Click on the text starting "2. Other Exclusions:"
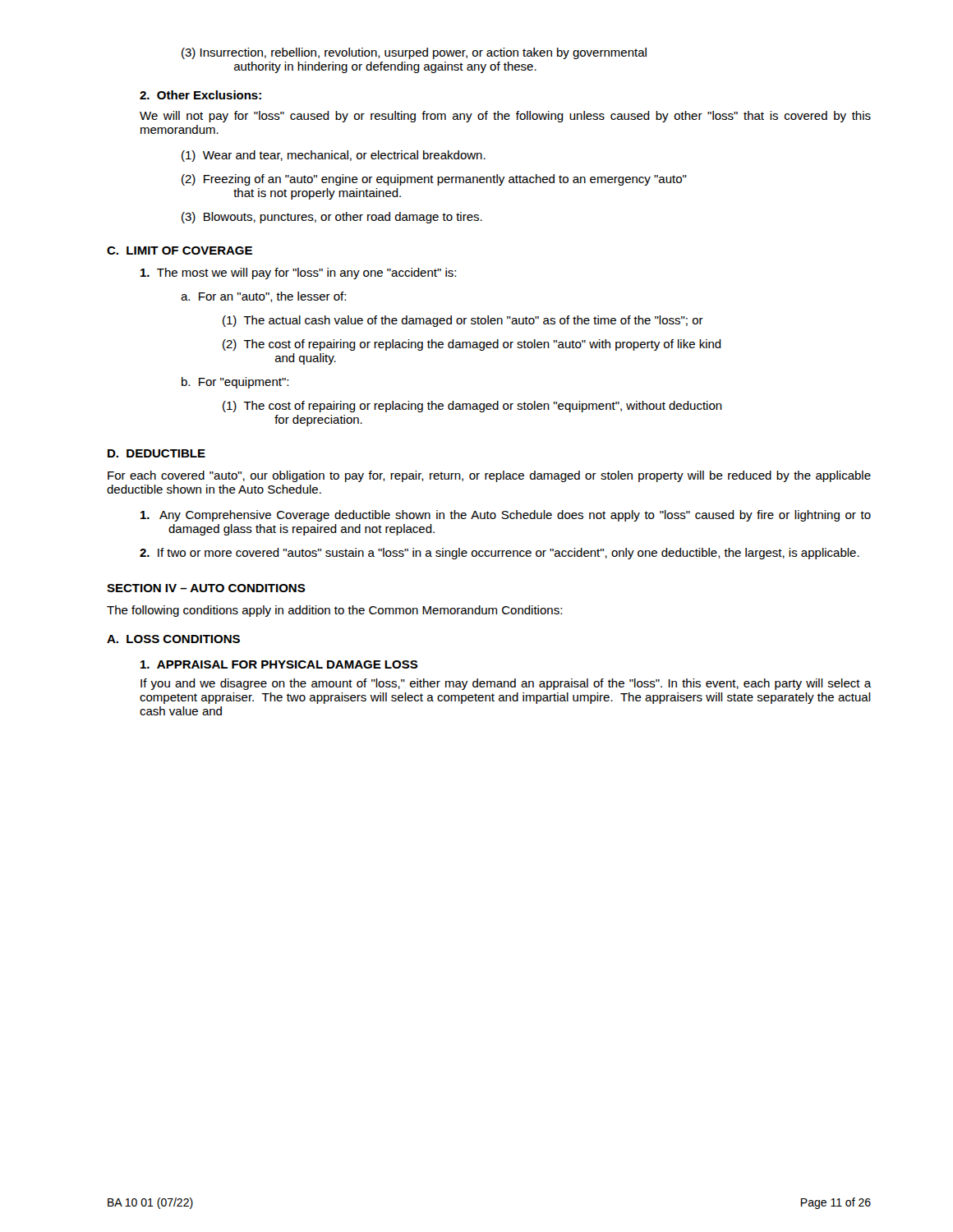 (x=201, y=95)
